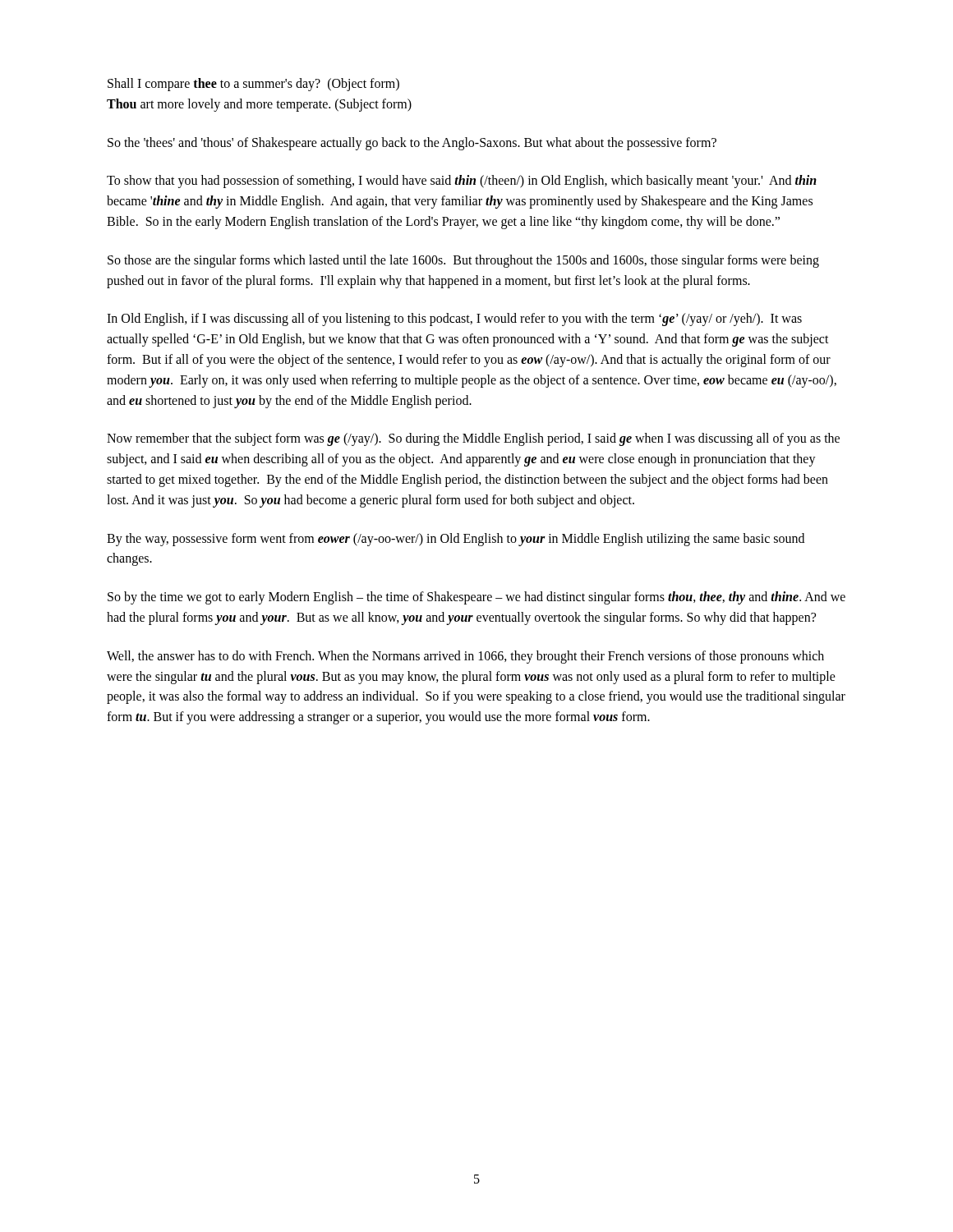Locate the text block that reads "In Old English, if"
Viewport: 953px width, 1232px height.
tap(472, 359)
